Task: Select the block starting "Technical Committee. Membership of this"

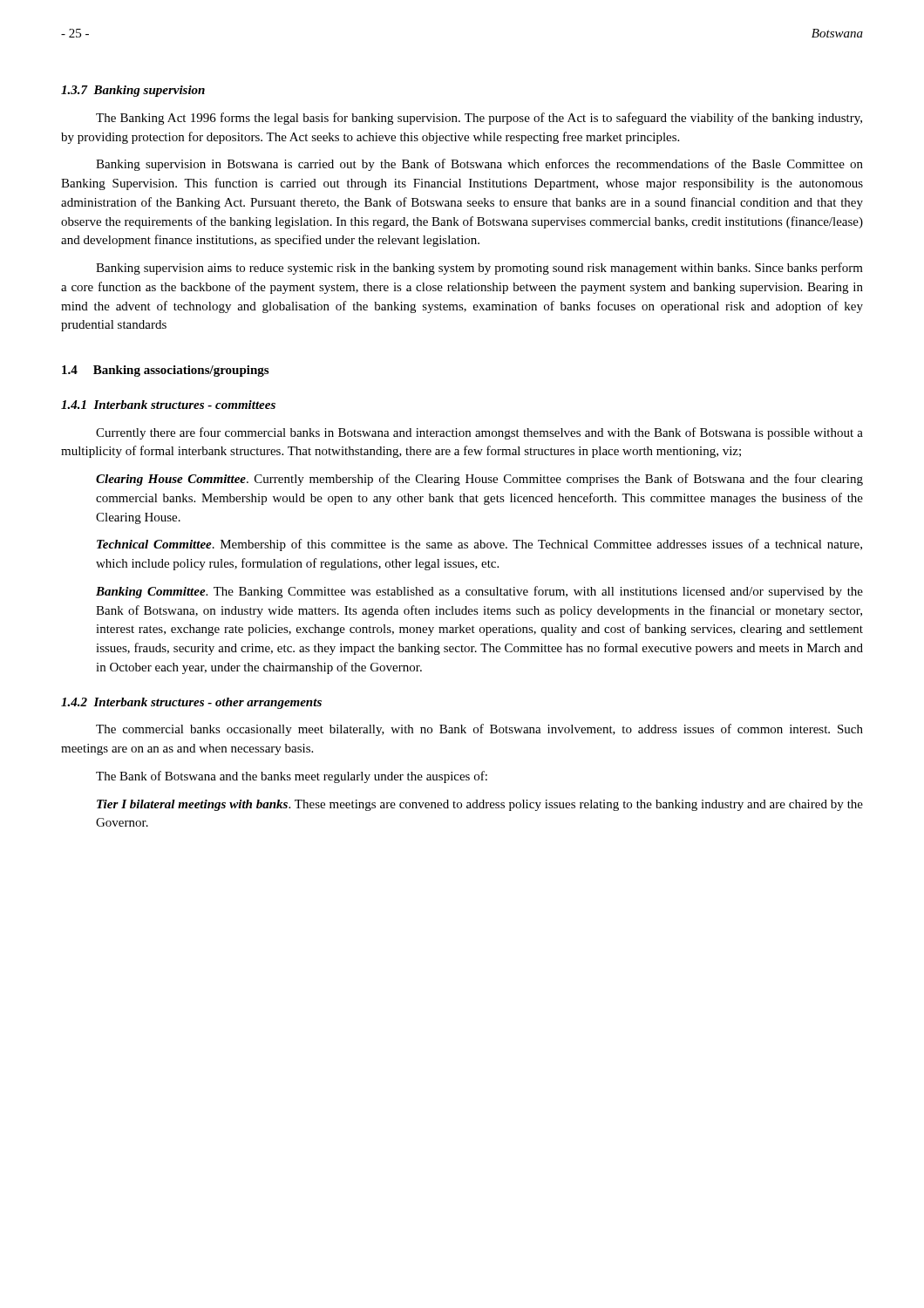Action: coord(479,554)
